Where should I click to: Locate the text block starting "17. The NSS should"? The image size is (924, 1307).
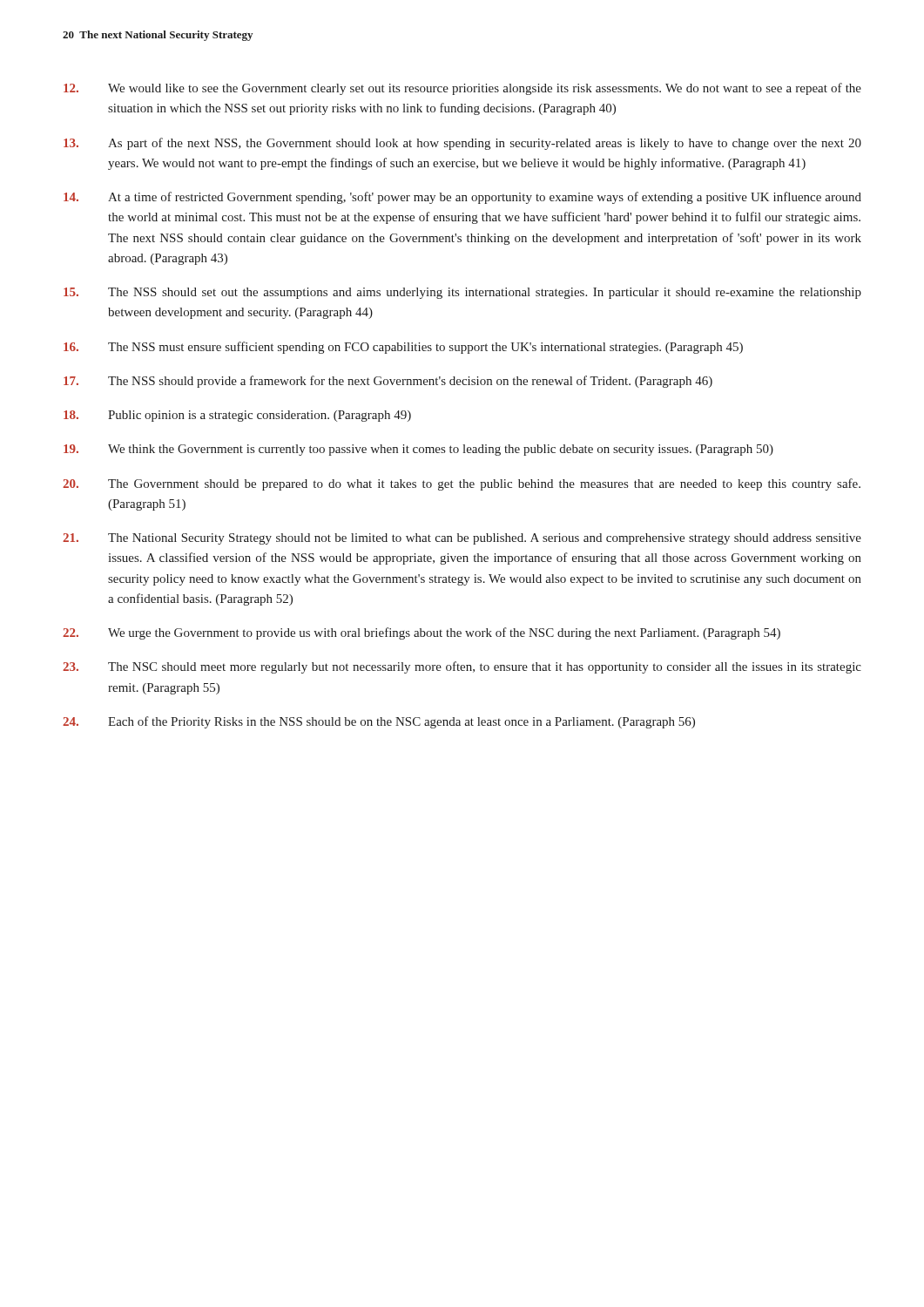coord(462,381)
